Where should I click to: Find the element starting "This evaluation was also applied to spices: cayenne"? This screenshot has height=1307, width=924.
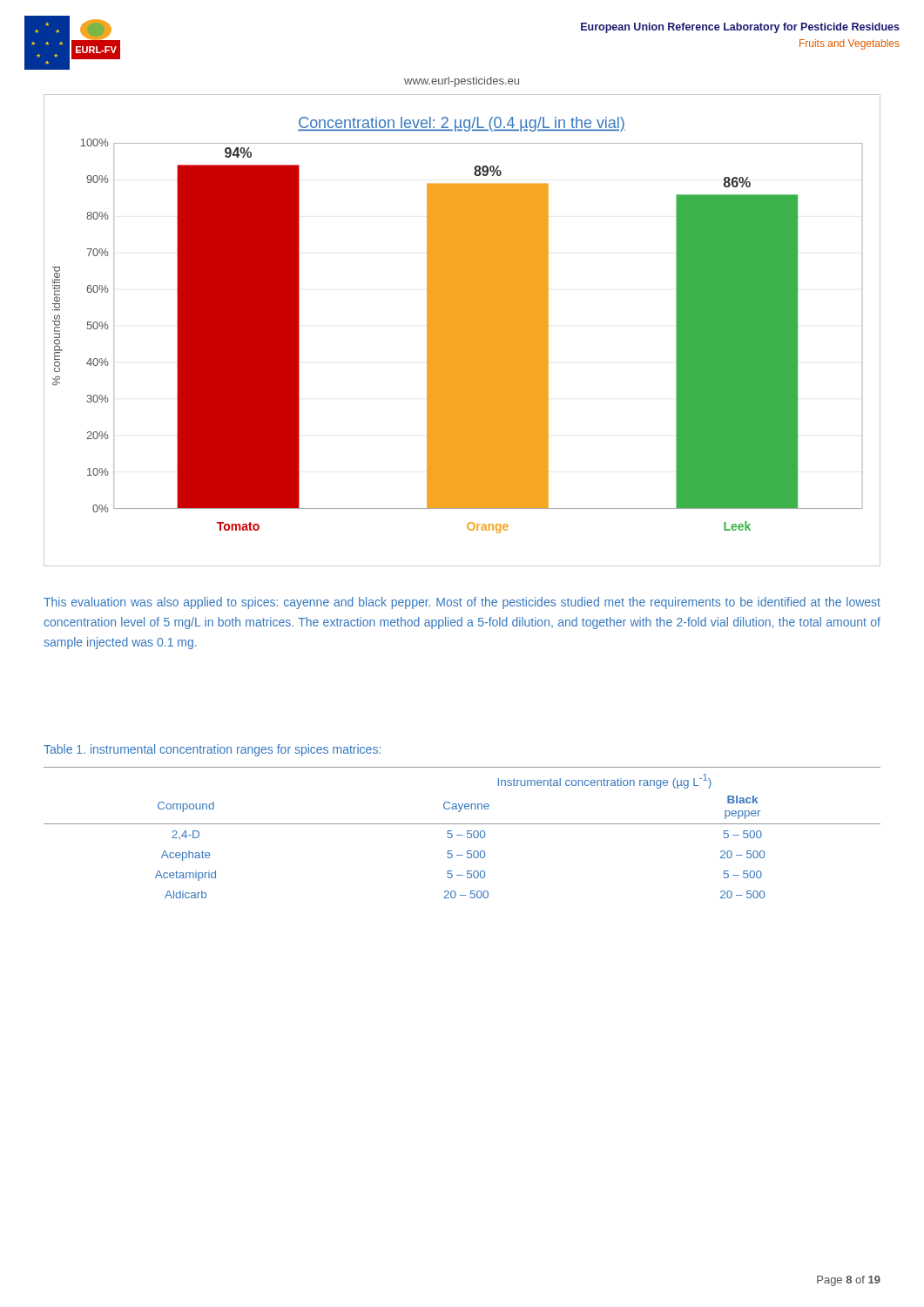pos(462,622)
